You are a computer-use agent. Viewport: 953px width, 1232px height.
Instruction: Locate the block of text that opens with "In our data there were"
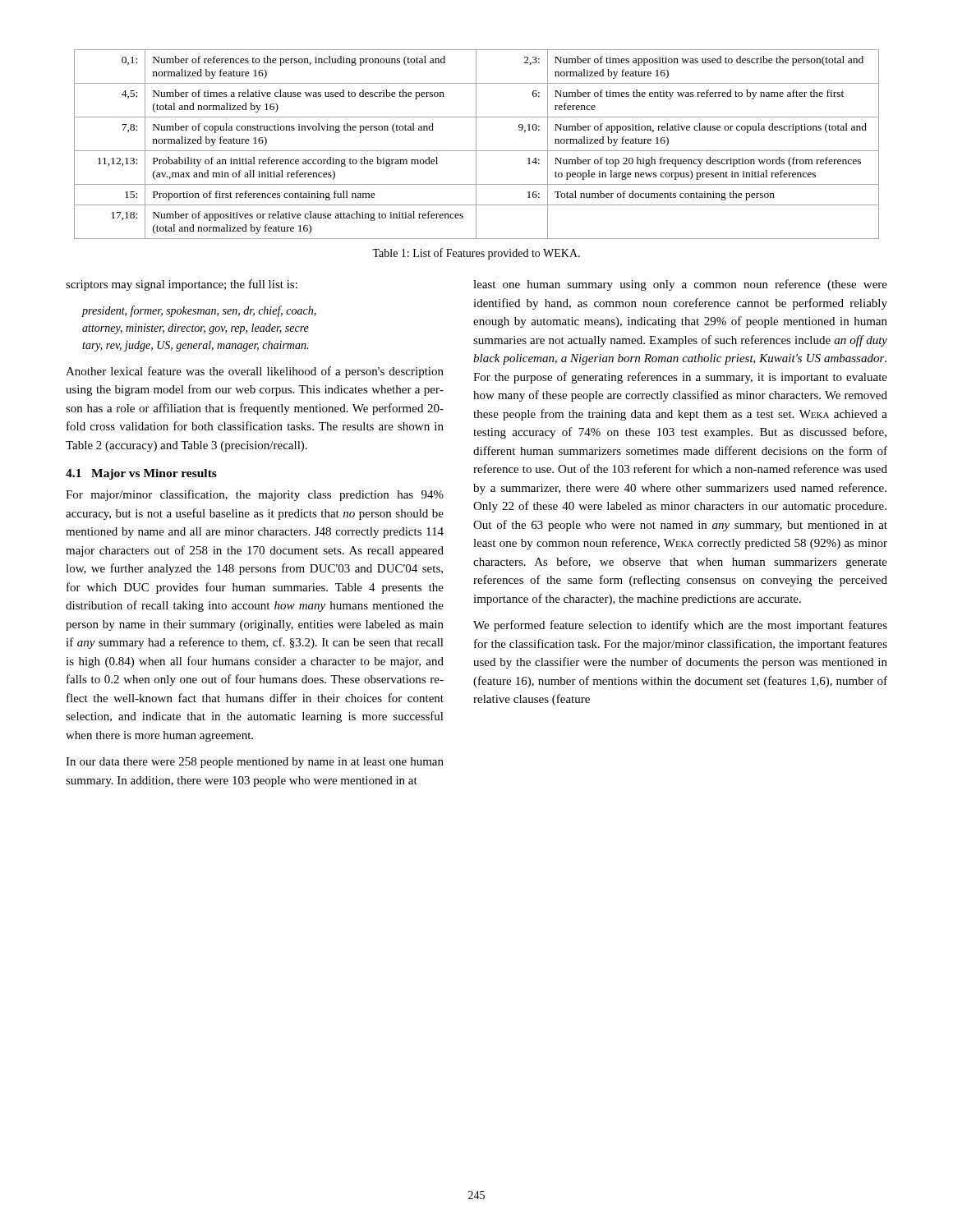(x=255, y=771)
